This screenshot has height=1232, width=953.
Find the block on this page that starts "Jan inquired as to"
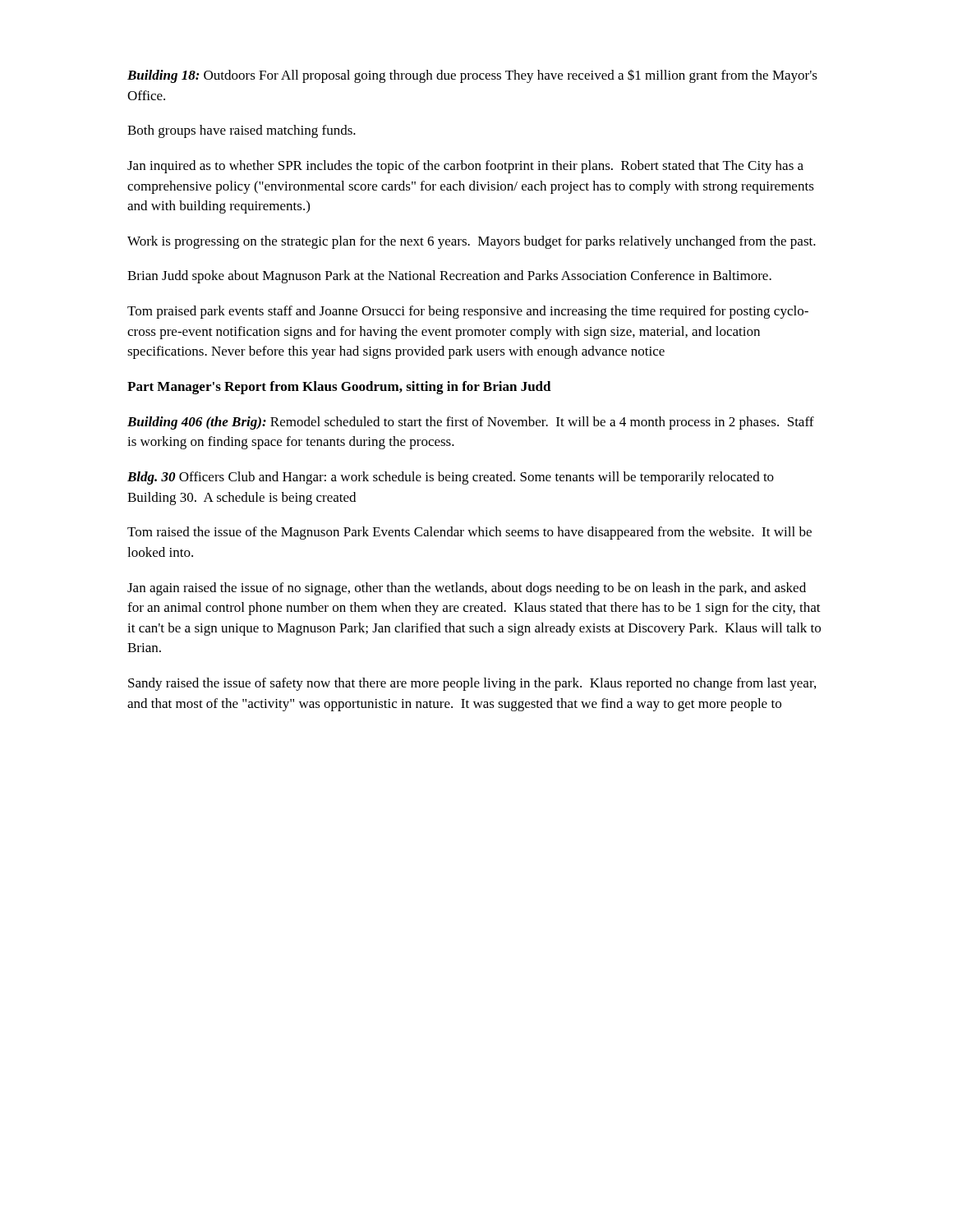tap(471, 186)
